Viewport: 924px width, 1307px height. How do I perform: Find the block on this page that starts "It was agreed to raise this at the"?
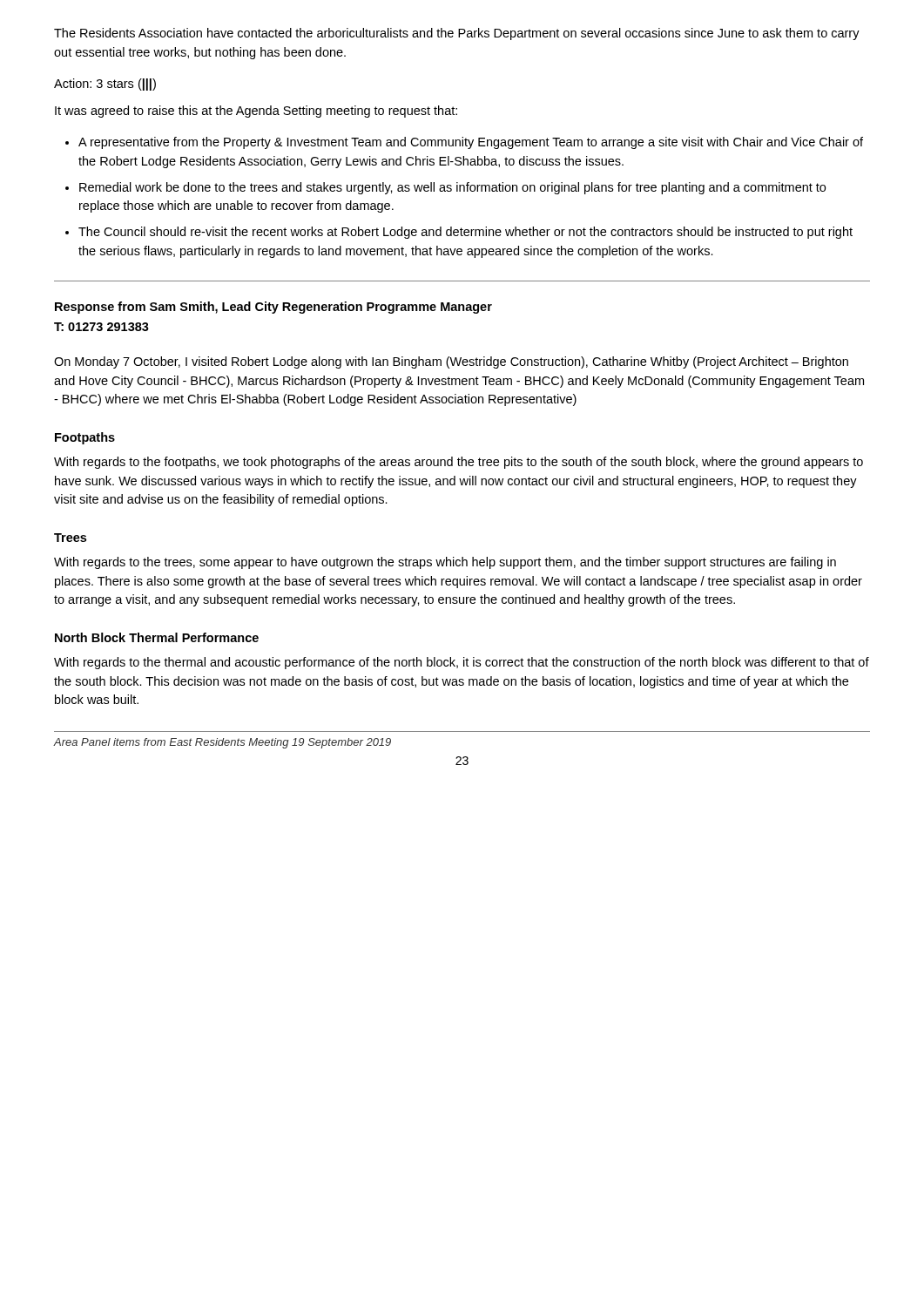256,111
